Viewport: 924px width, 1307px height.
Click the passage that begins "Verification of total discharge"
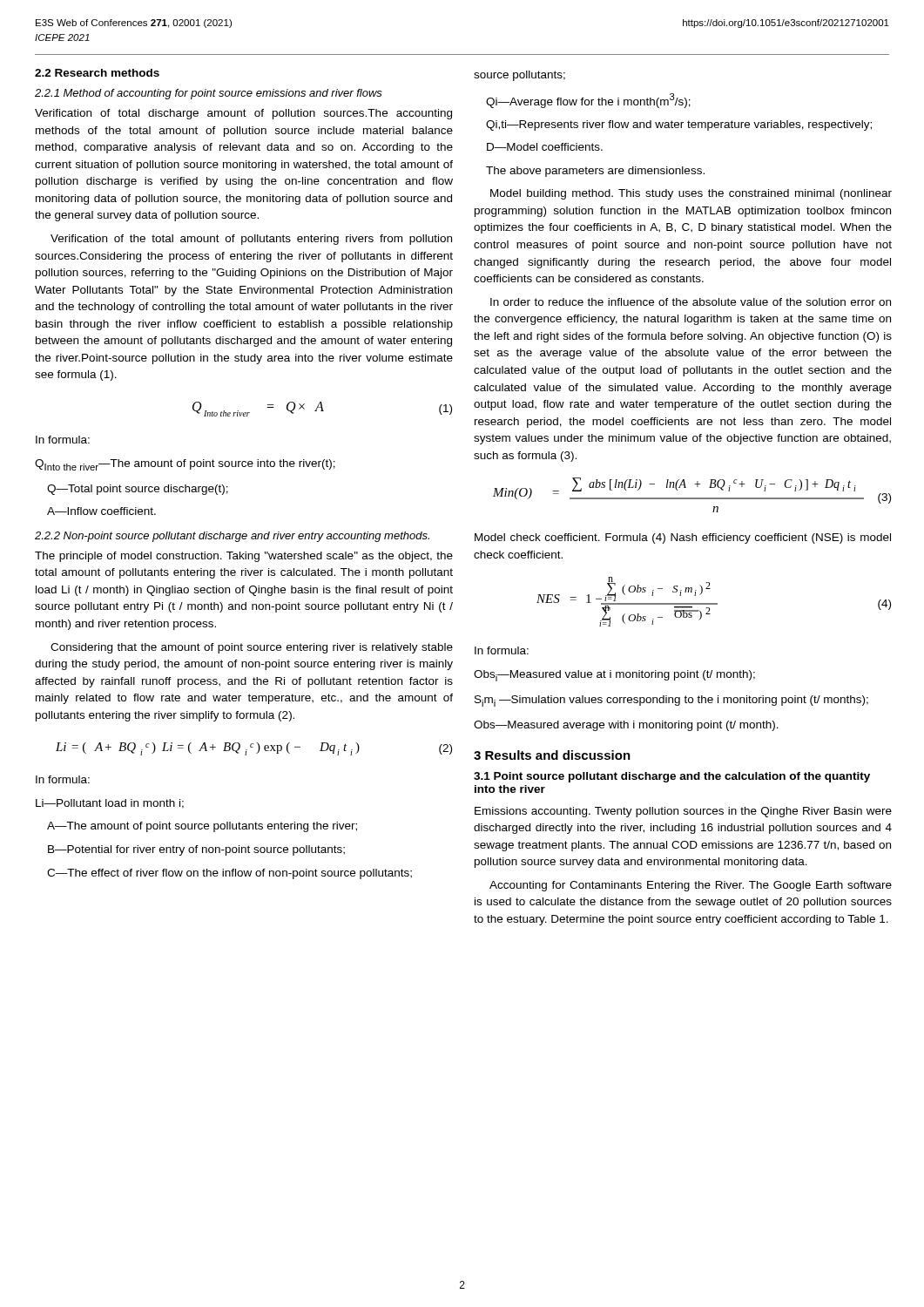[244, 244]
